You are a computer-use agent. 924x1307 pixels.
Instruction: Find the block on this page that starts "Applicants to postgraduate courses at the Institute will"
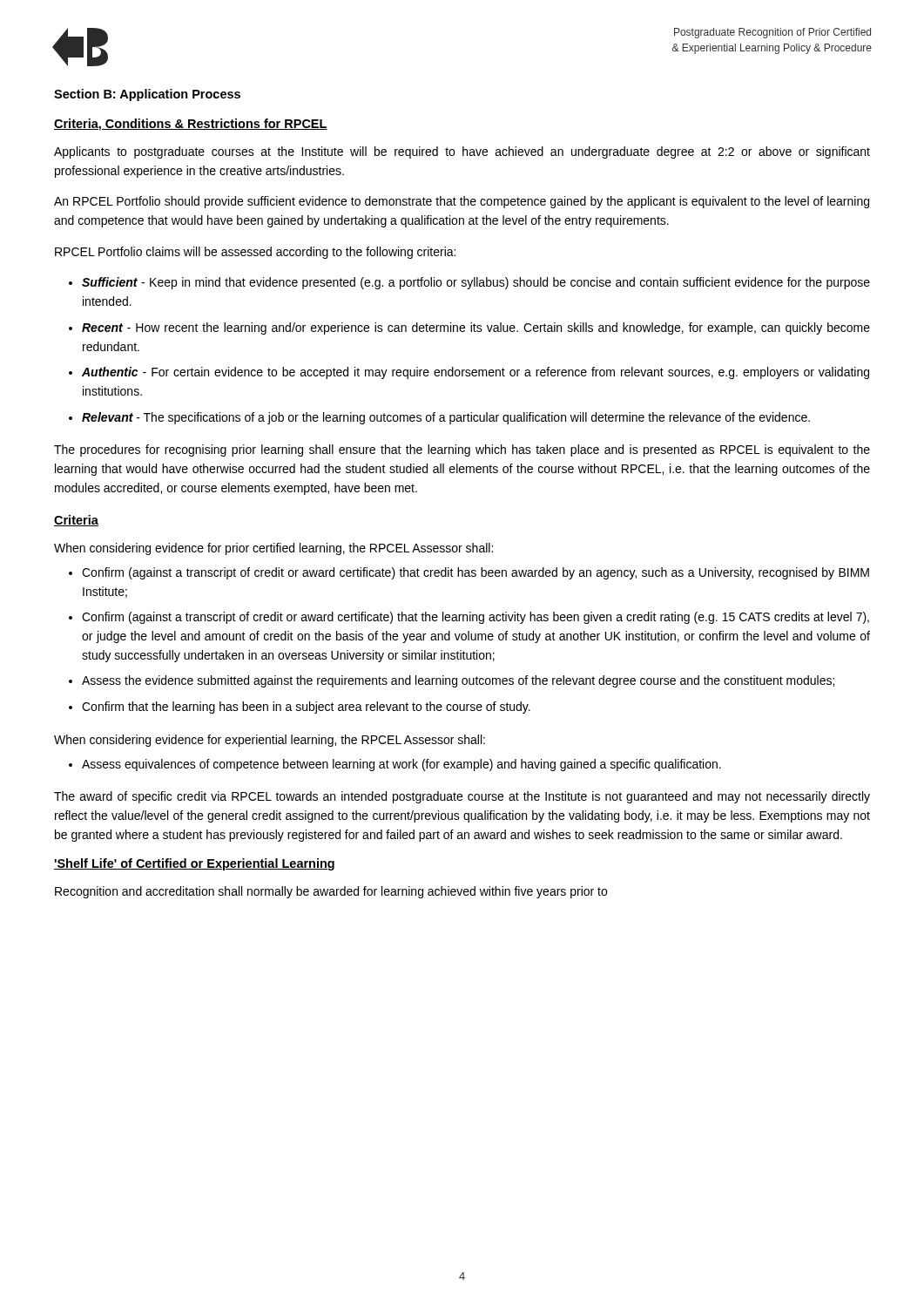pos(462,161)
